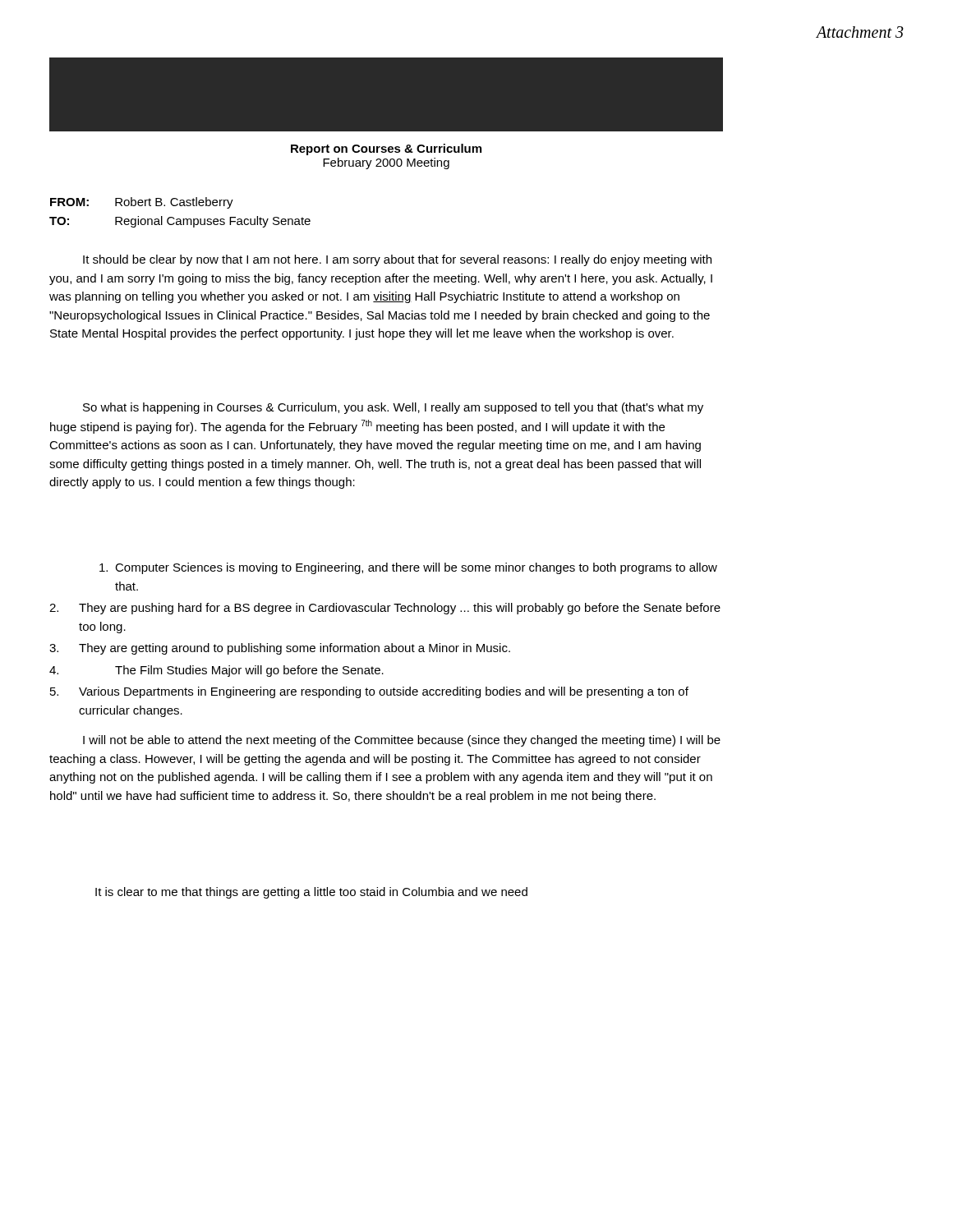Click on the text block with the text "It is clear to me that things are"

click(311, 892)
